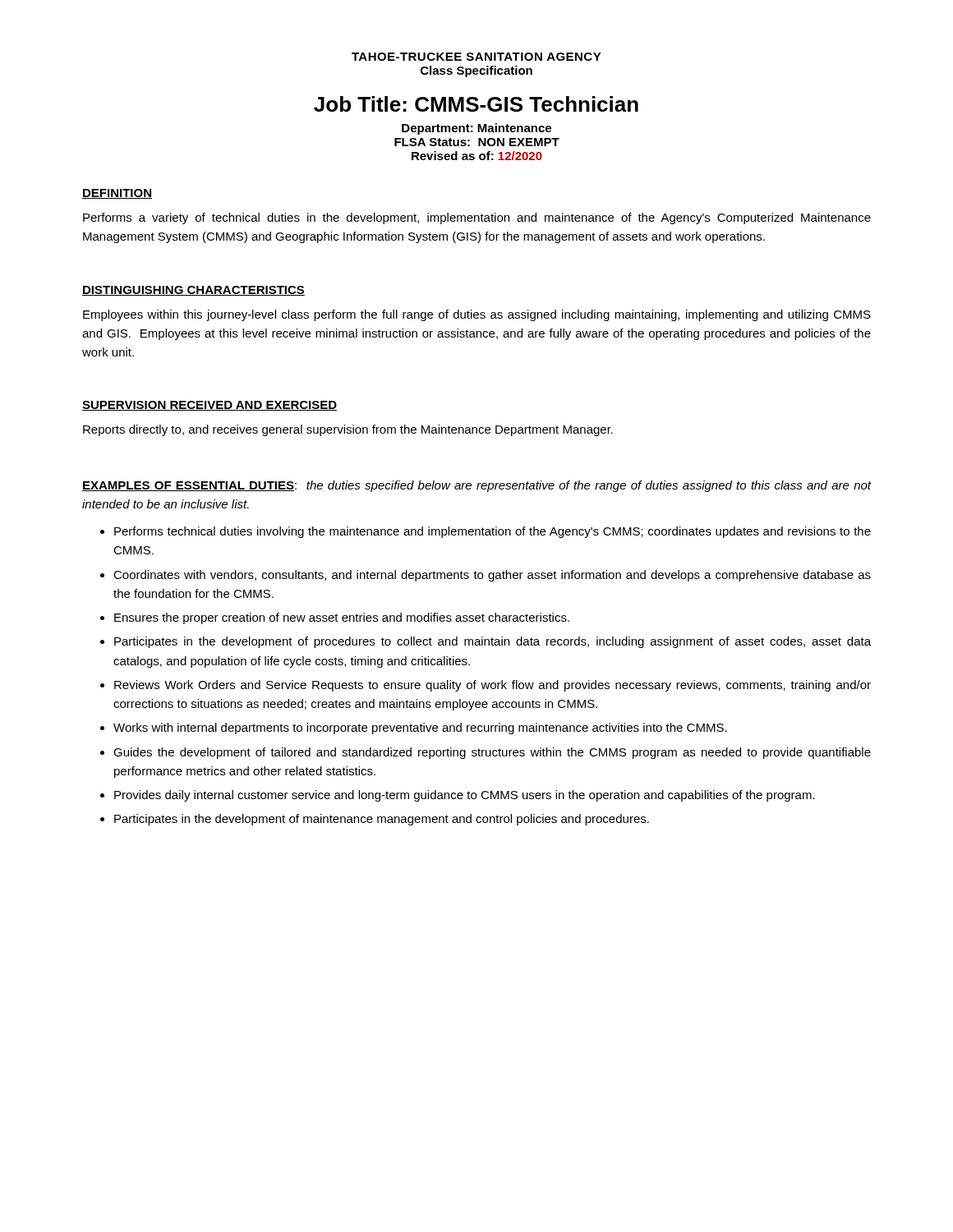
Task: Find the passage starting "Reports directly to,"
Action: click(x=348, y=429)
